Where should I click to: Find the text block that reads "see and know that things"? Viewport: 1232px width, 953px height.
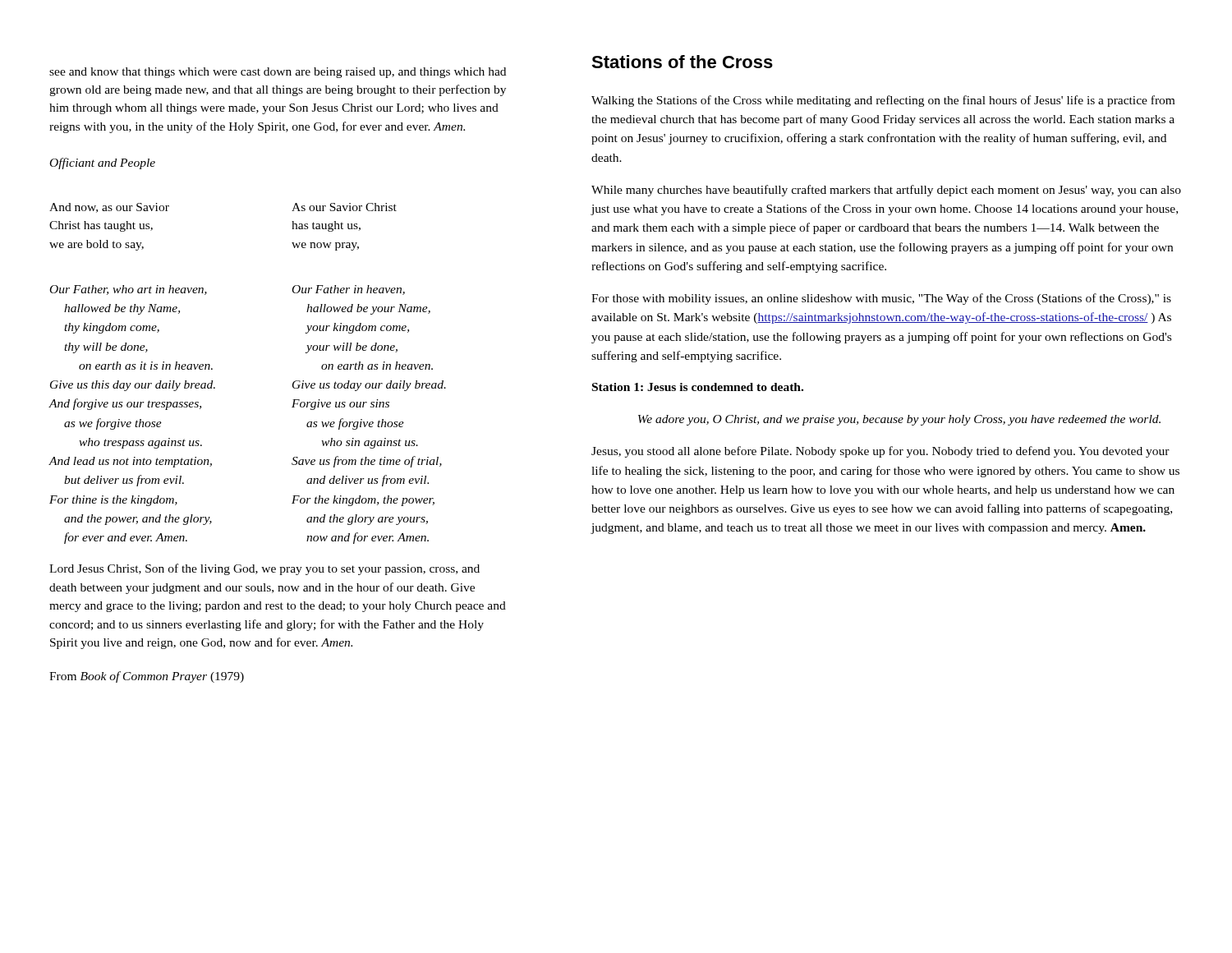coord(279,99)
